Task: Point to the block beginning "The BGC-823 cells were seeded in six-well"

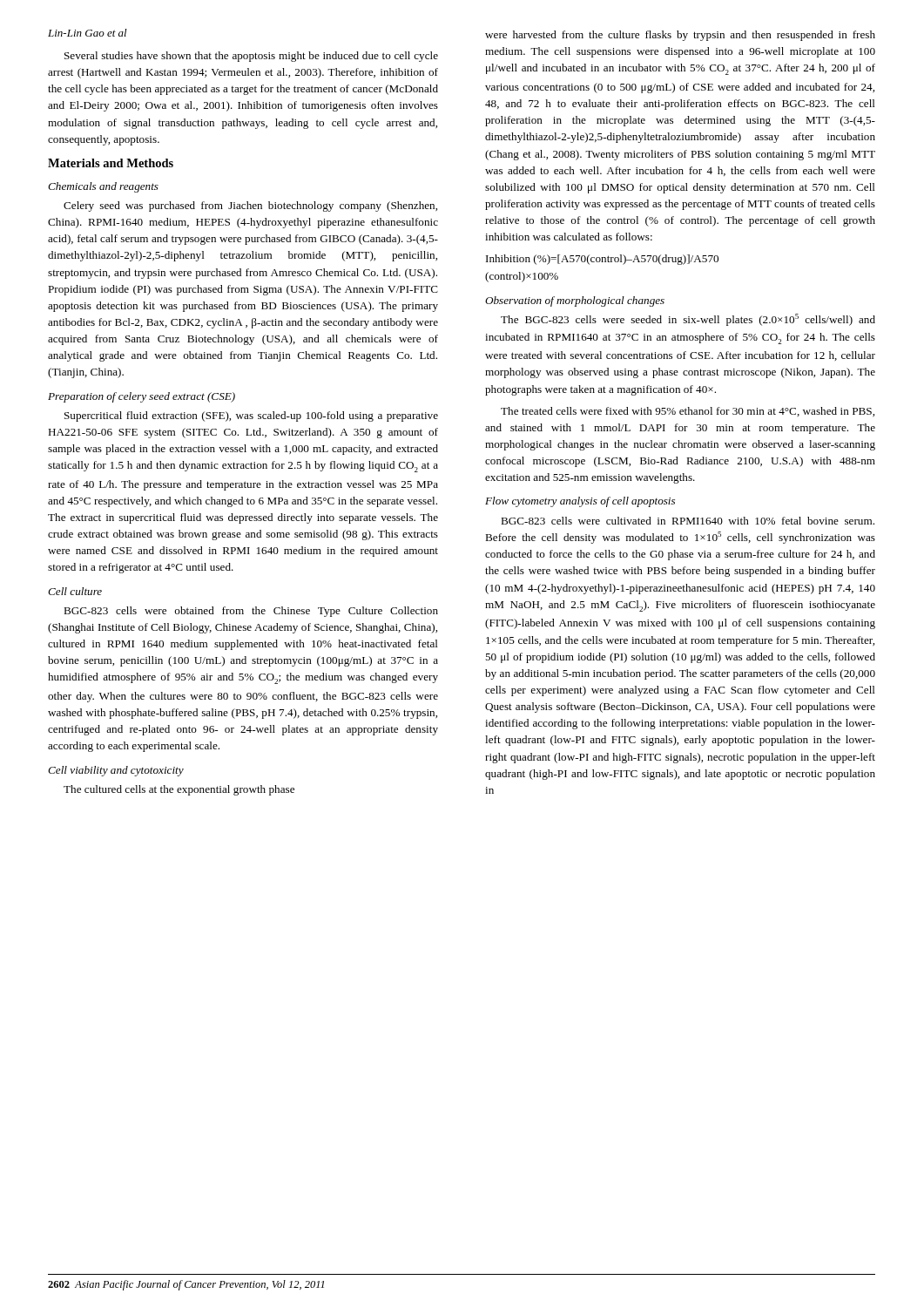Action: click(680, 398)
